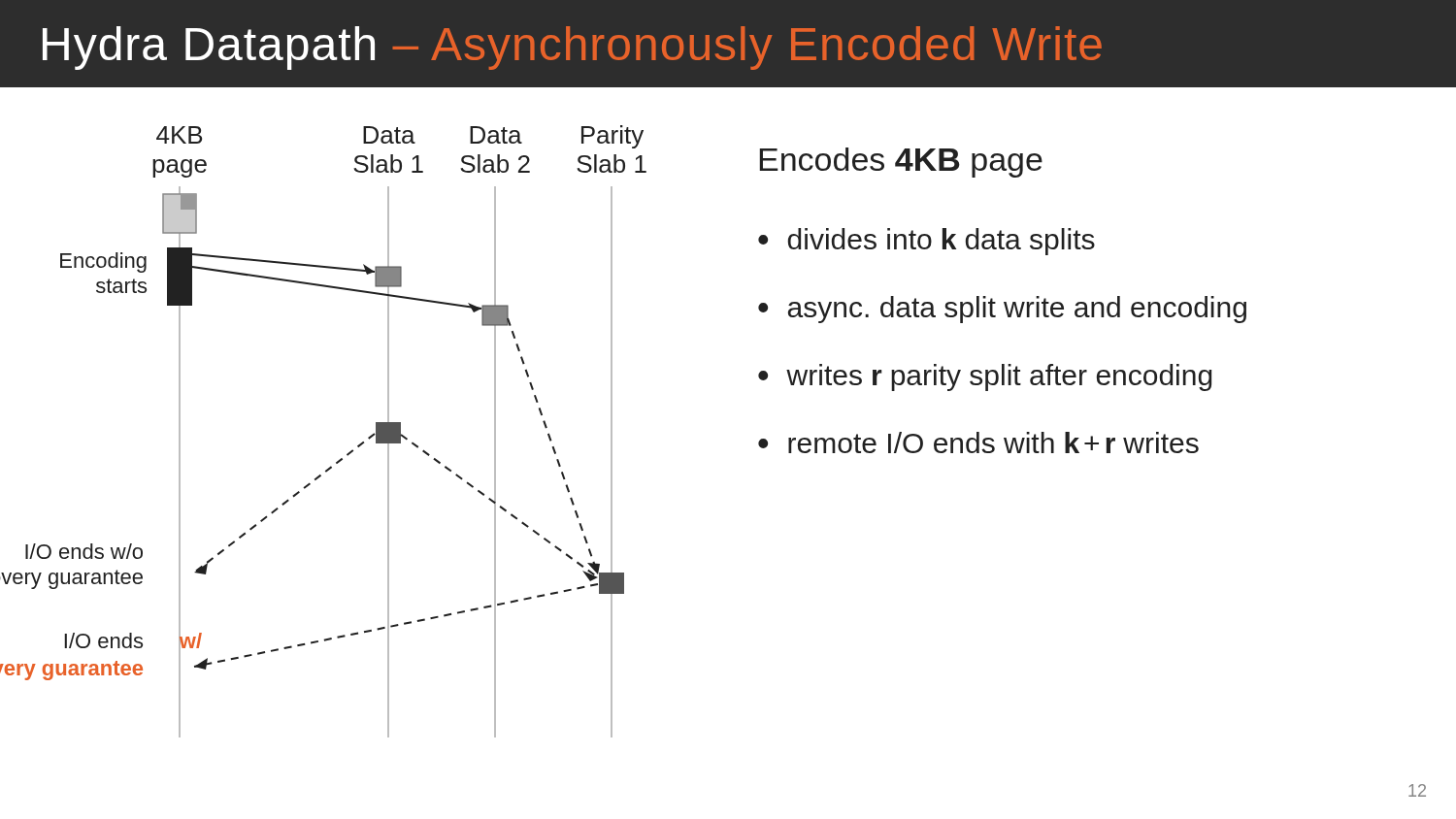
Task: Point to "• divides into k data splits"
Action: pos(926,240)
